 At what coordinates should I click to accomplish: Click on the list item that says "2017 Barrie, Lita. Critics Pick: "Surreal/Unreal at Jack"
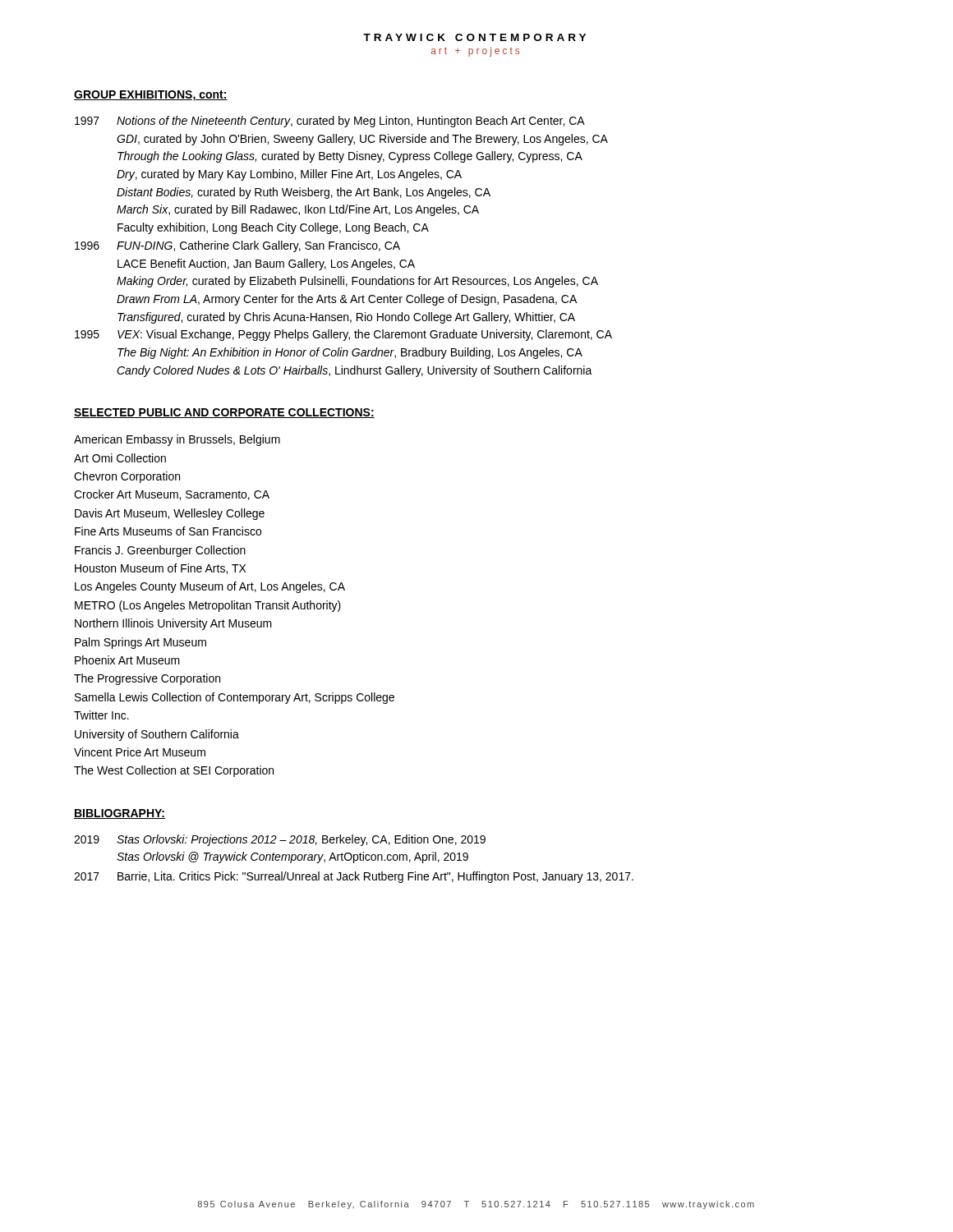pyautogui.click(x=354, y=877)
